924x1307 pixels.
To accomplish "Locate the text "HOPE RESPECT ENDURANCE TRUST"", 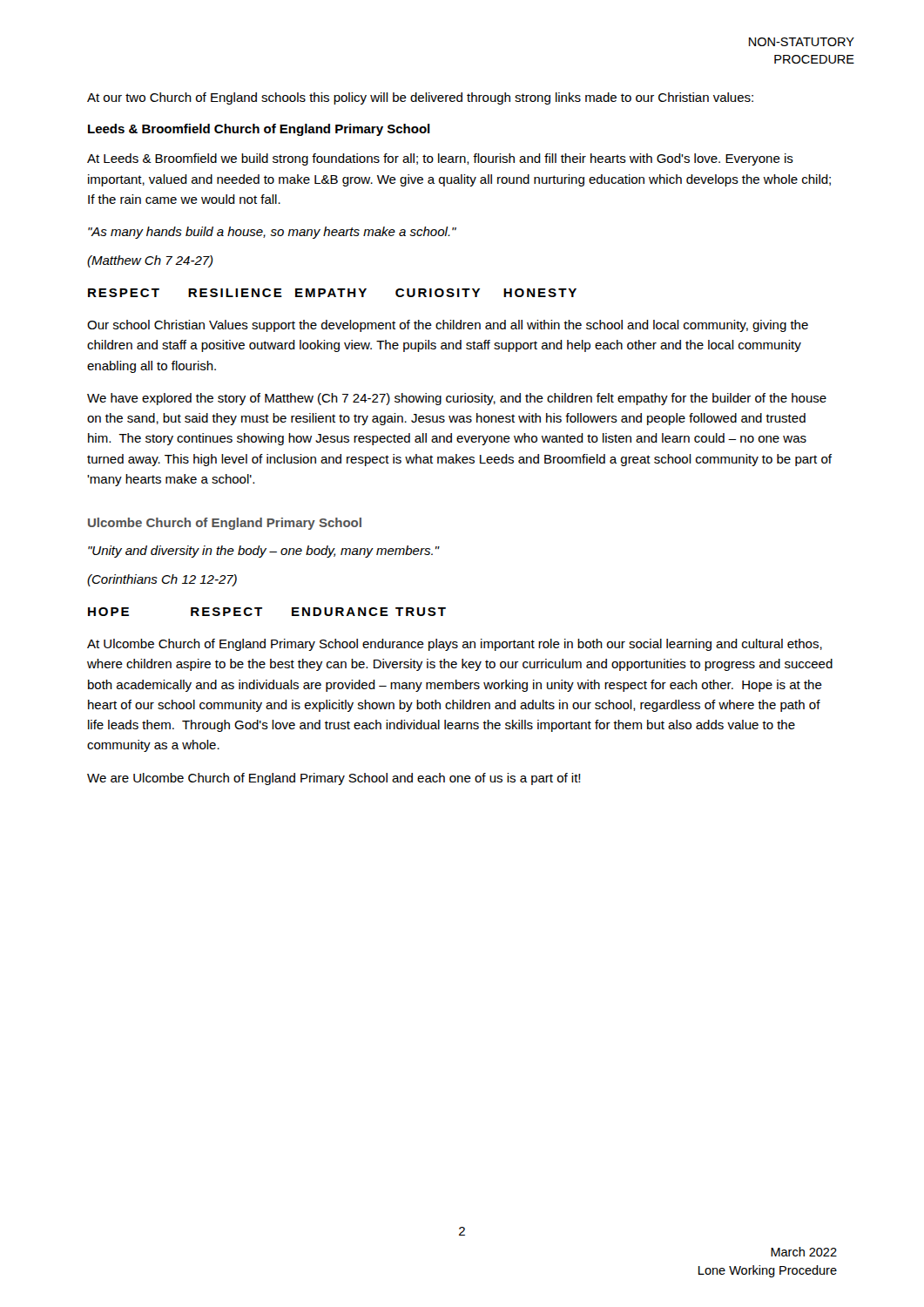I will coord(267,611).
